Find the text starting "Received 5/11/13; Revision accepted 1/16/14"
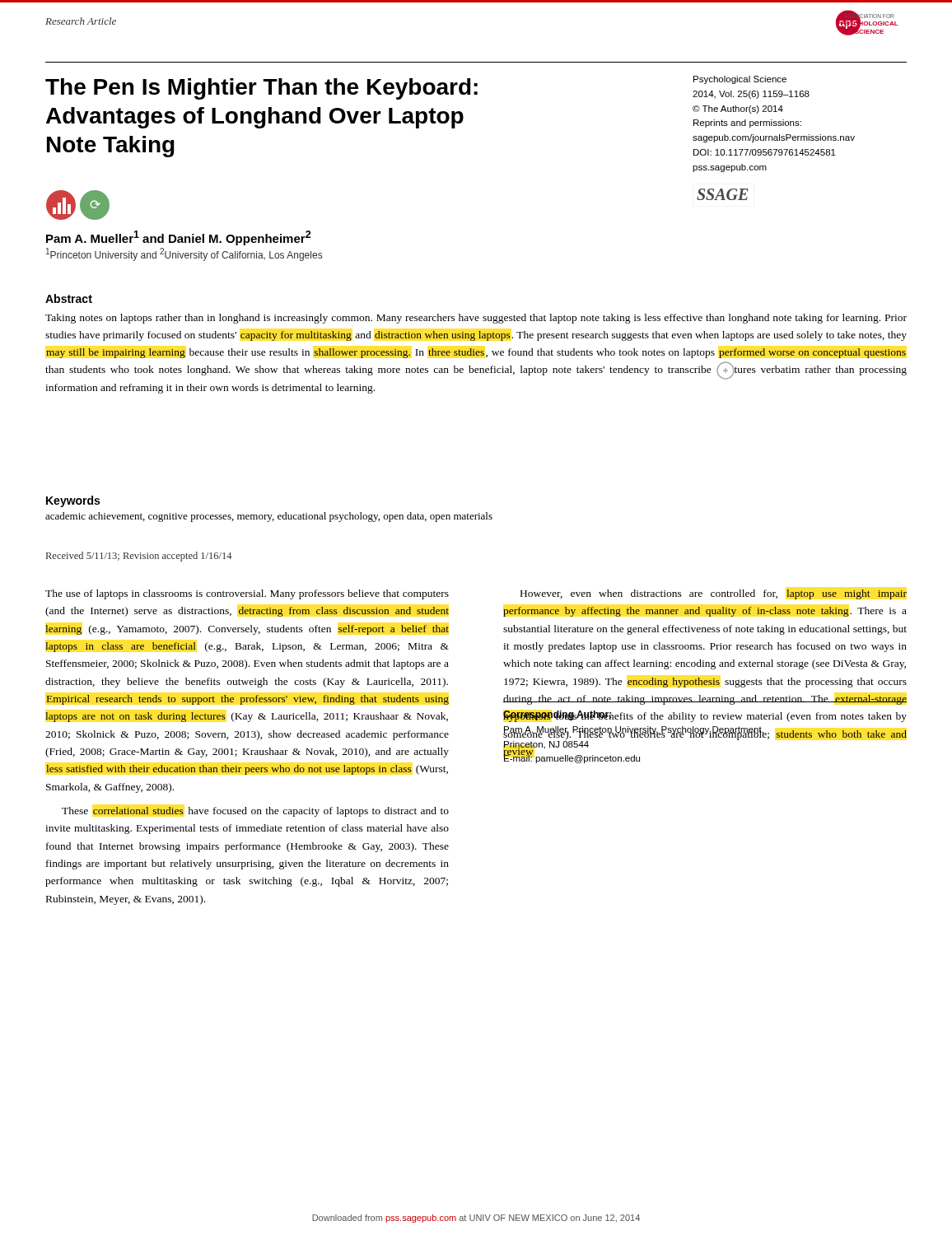The width and height of the screenshot is (952, 1235). pos(139,556)
